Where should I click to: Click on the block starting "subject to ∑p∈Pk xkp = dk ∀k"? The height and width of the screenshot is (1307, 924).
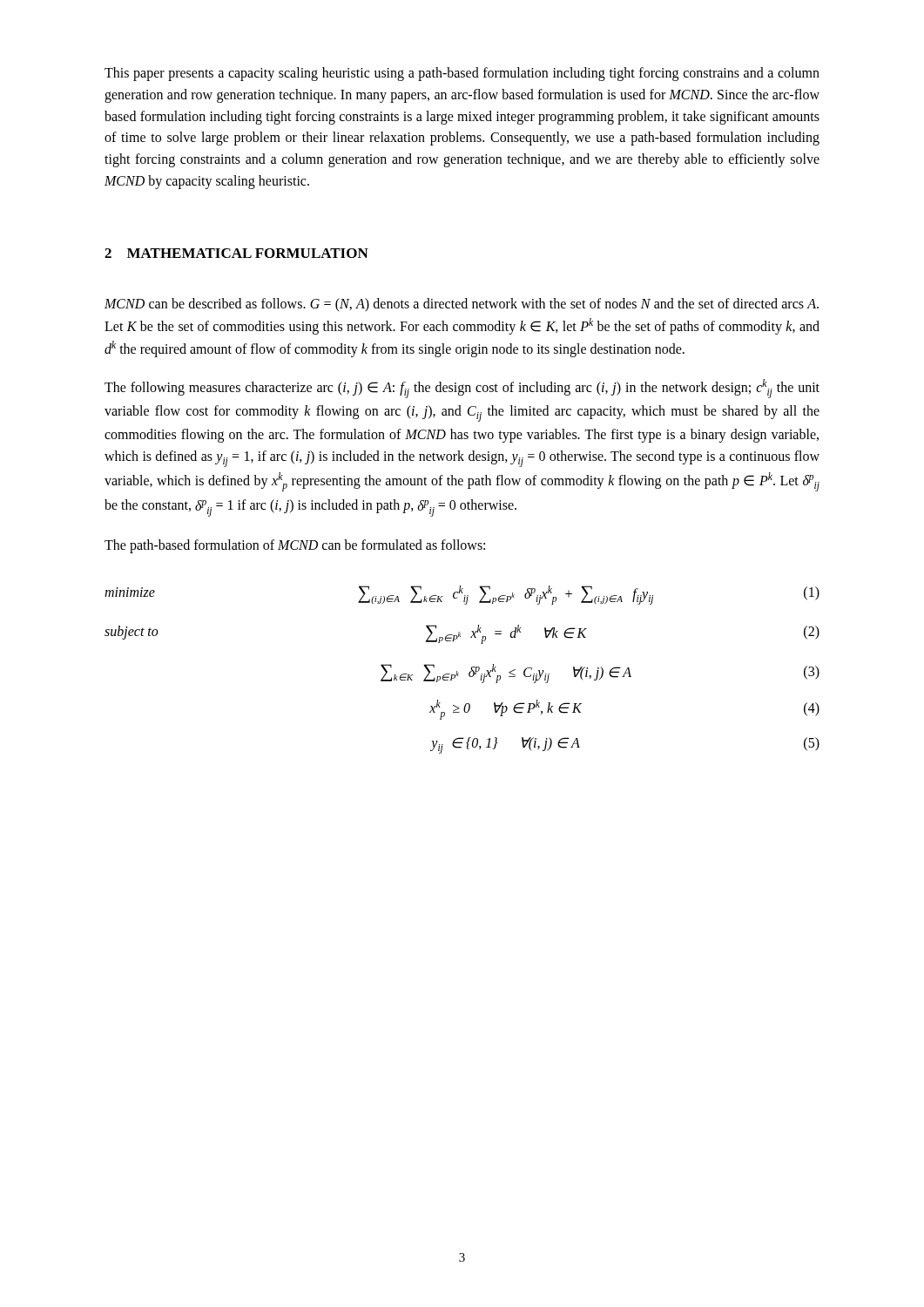(x=462, y=632)
